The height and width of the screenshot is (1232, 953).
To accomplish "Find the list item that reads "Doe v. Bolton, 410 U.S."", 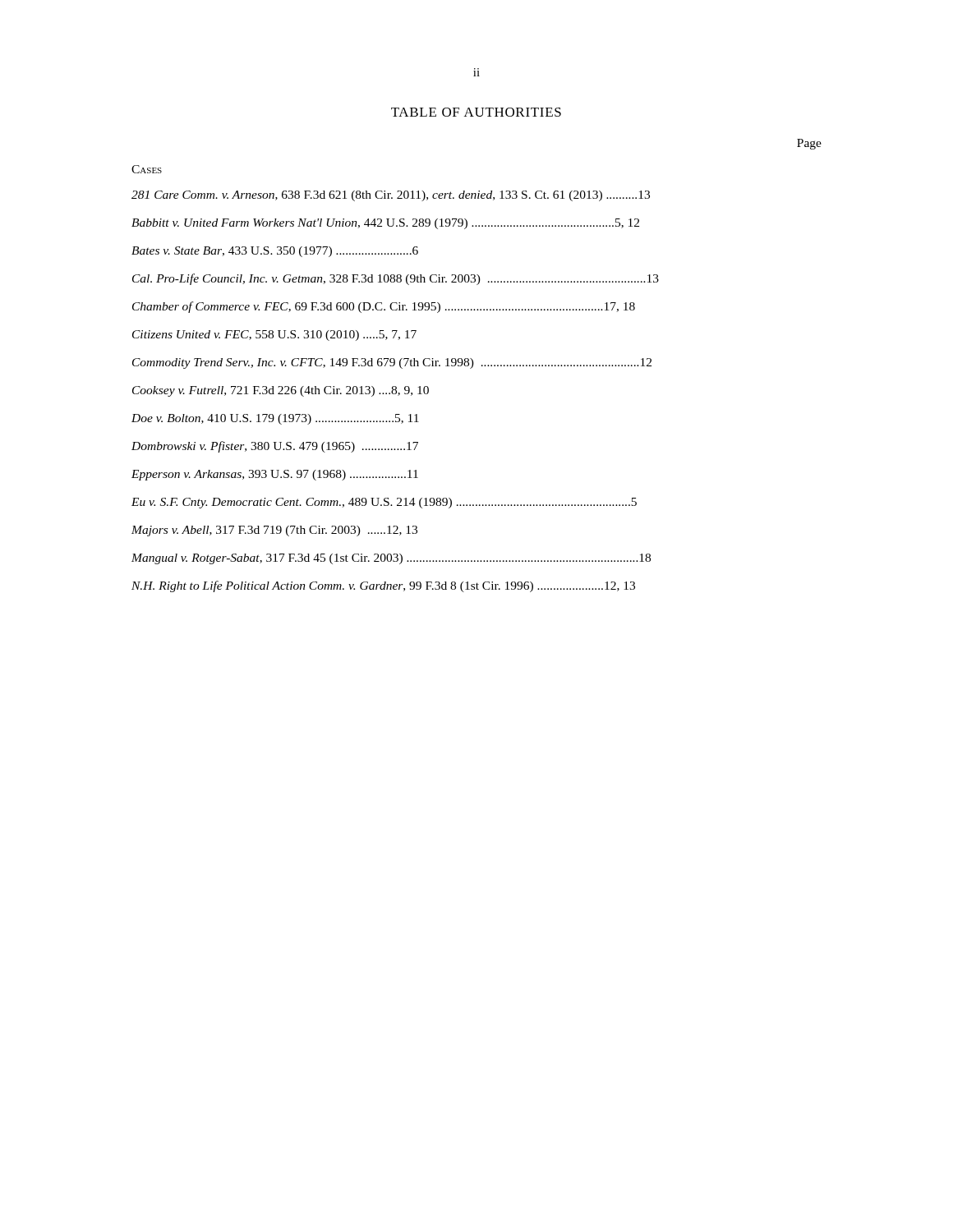I will click(275, 418).
